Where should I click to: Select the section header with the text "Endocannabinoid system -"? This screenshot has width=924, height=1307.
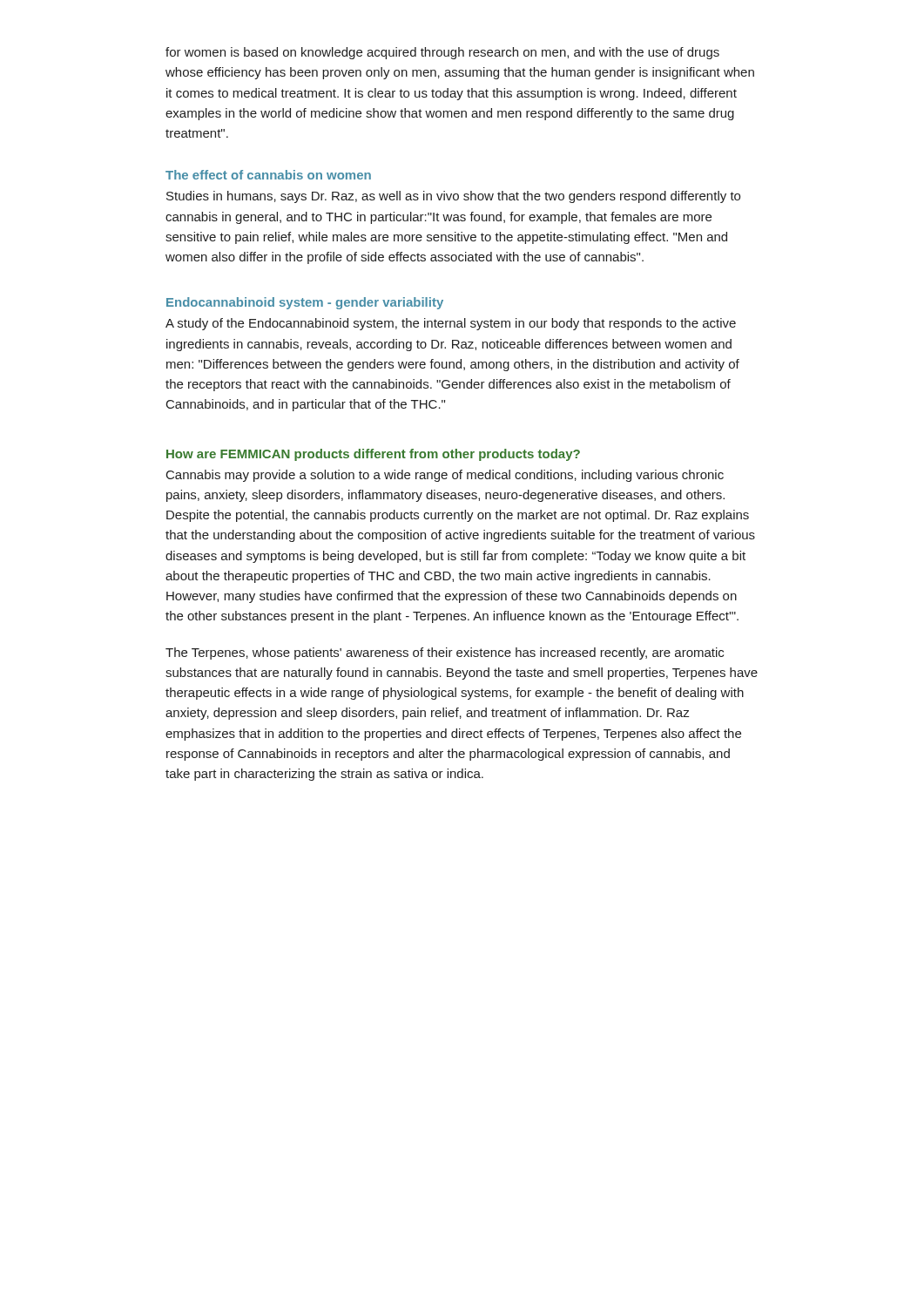(x=305, y=302)
